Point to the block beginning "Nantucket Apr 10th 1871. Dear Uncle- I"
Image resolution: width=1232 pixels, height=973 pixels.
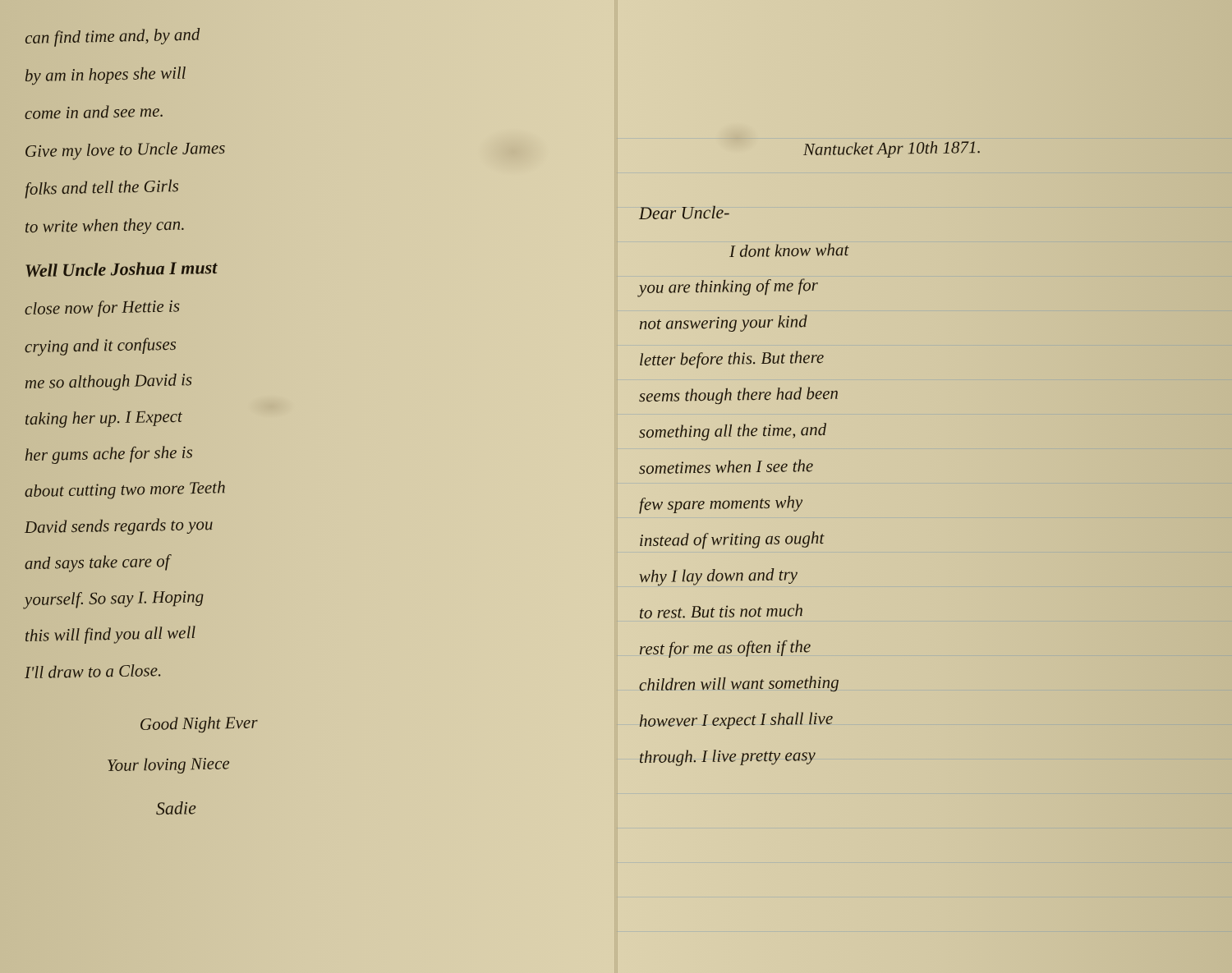(892, 149)
